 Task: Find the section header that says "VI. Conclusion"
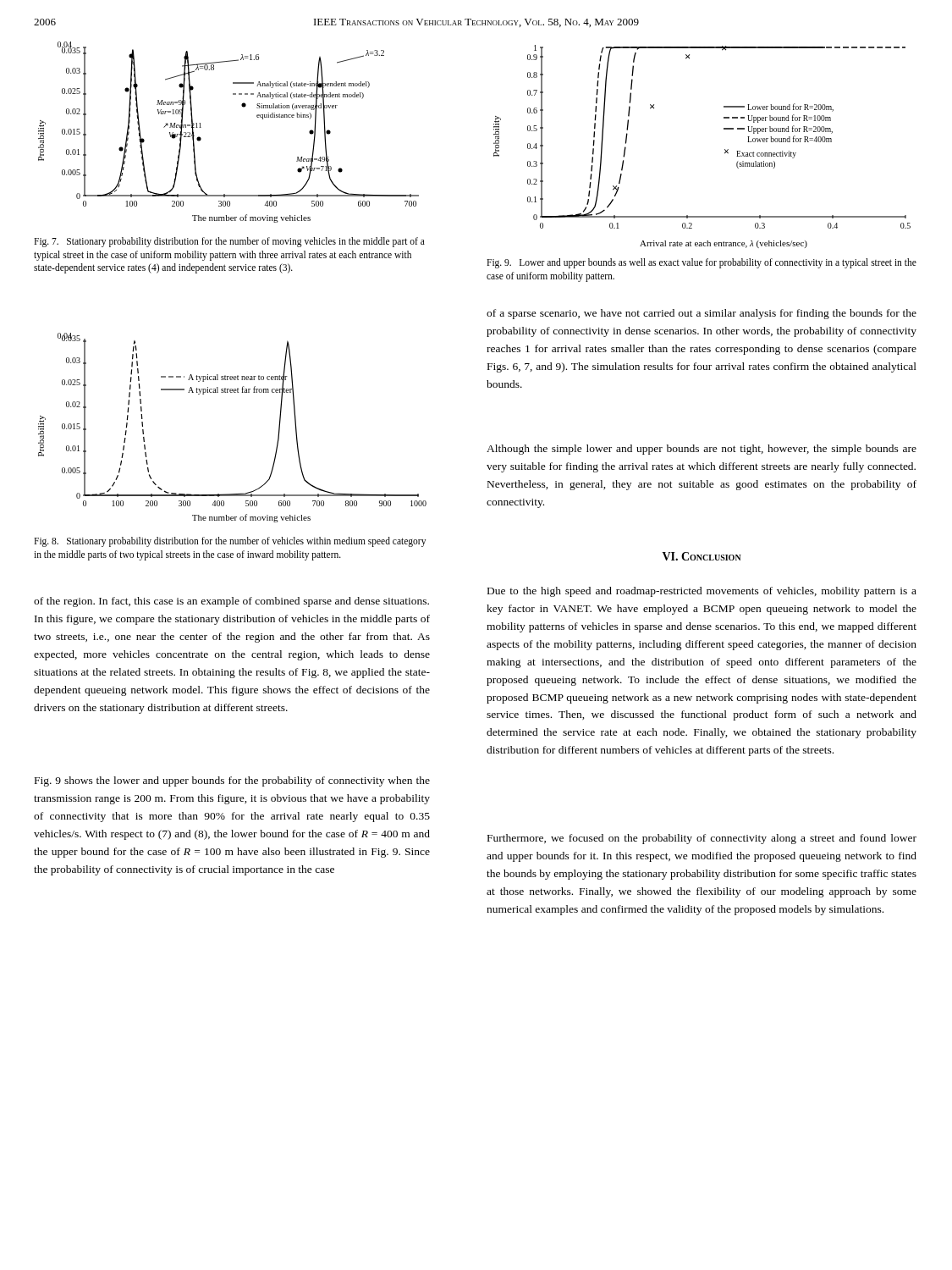[x=701, y=557]
